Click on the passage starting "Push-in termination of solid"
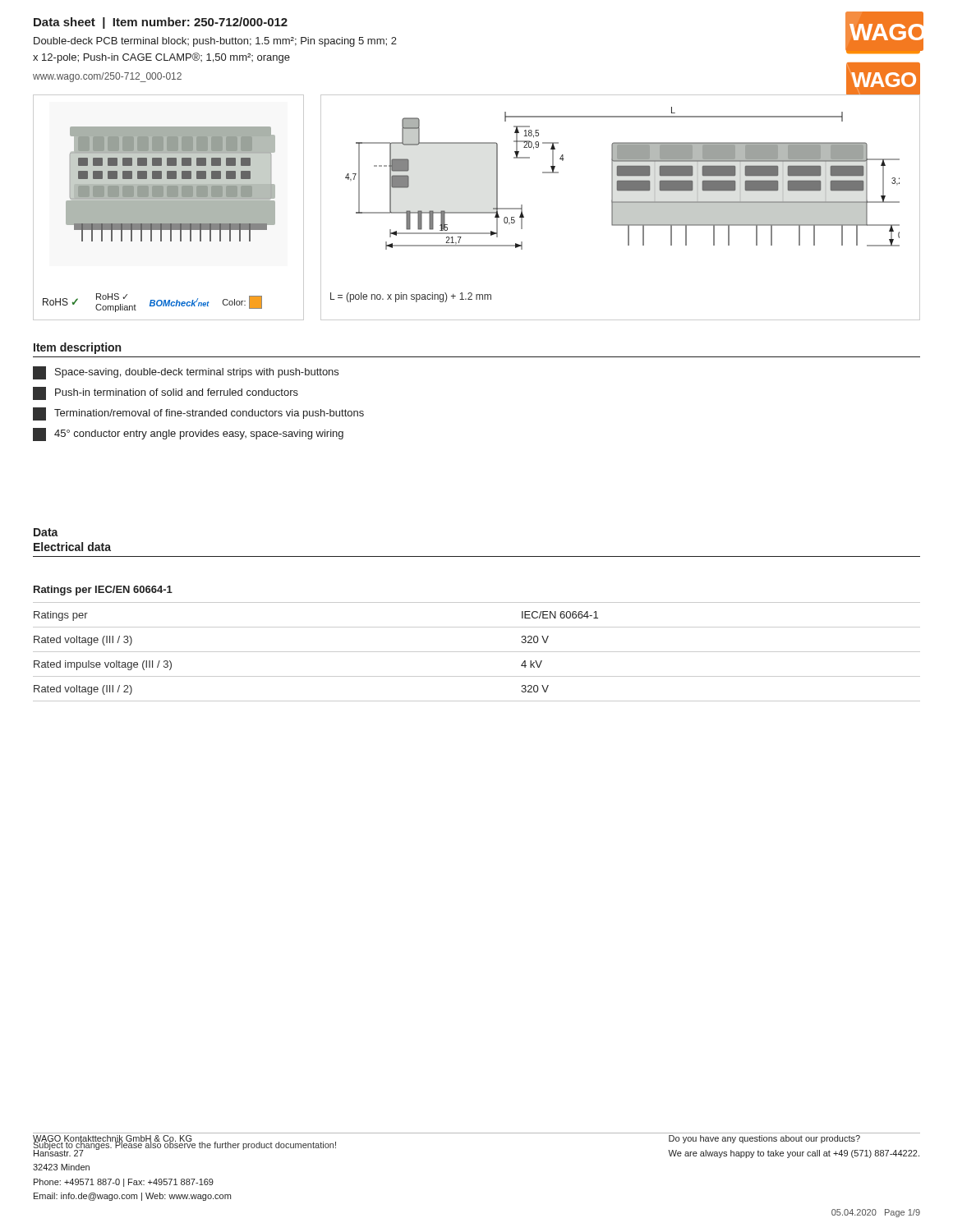The height and width of the screenshot is (1232, 953). [x=166, y=393]
